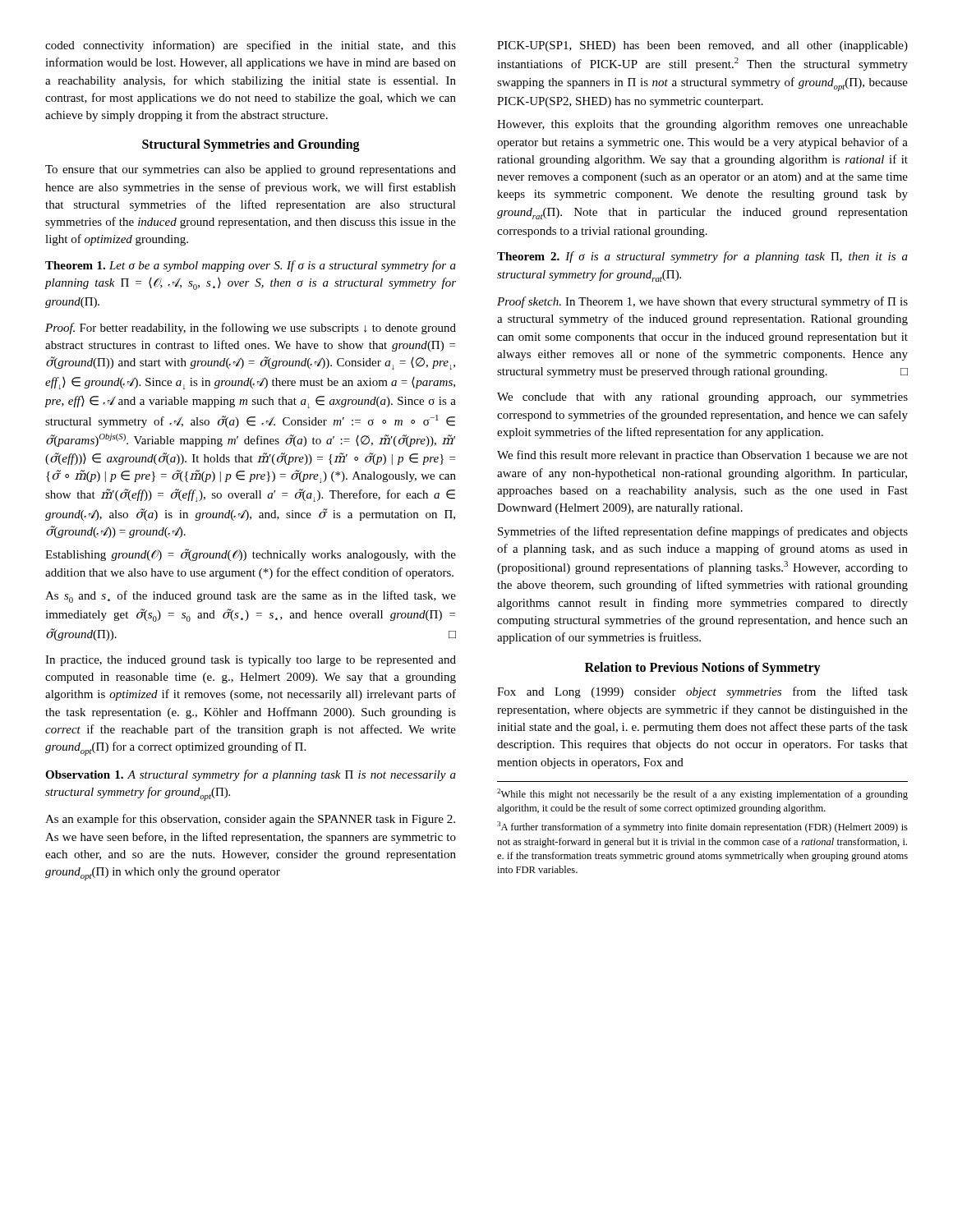
Task: Click the passage that begins "As an example"
Action: 251,847
